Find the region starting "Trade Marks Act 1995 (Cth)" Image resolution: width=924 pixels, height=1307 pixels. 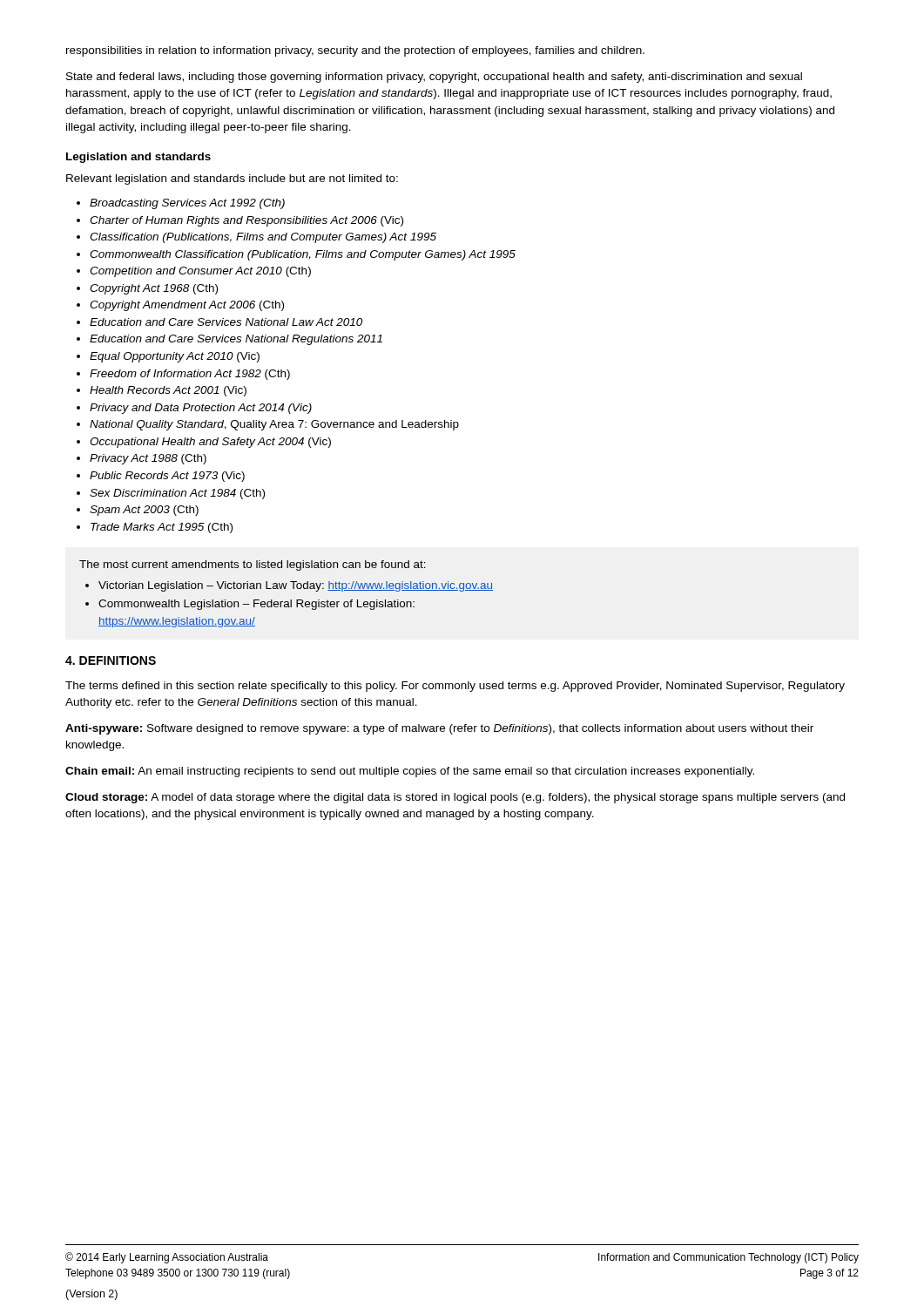(x=162, y=526)
